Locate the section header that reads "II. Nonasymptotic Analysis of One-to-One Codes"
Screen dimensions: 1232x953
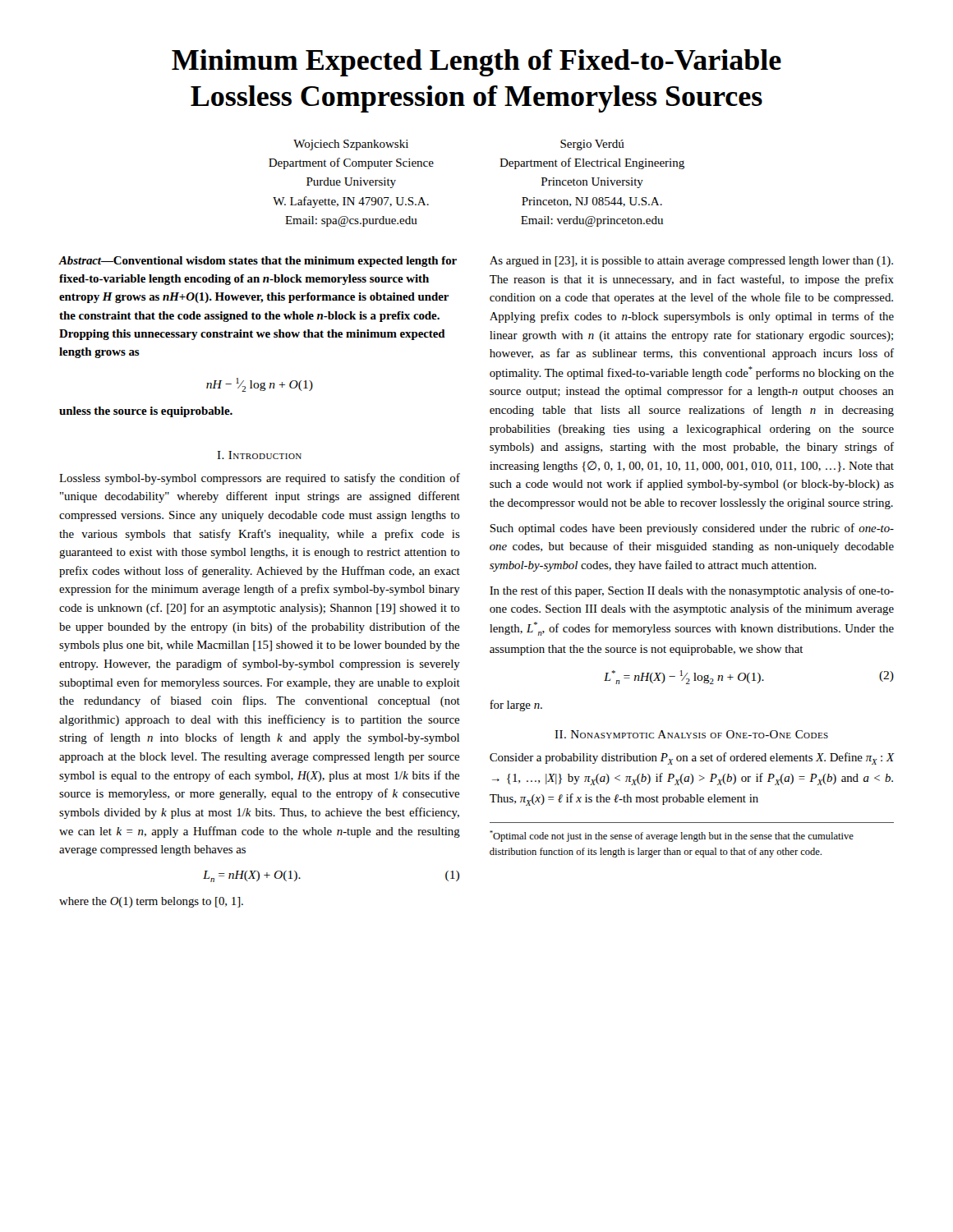click(692, 734)
